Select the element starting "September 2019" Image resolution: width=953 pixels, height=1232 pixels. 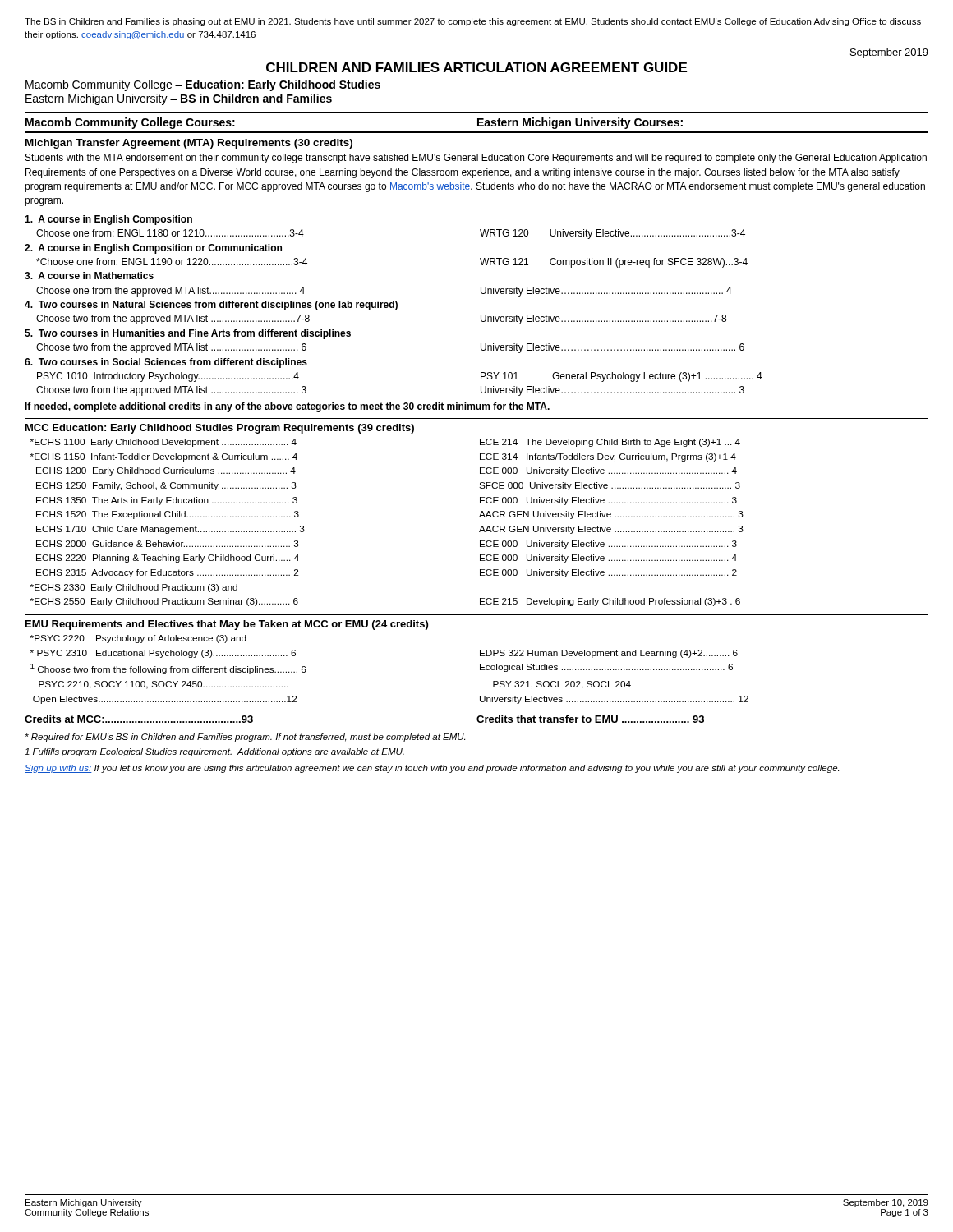[x=889, y=52]
